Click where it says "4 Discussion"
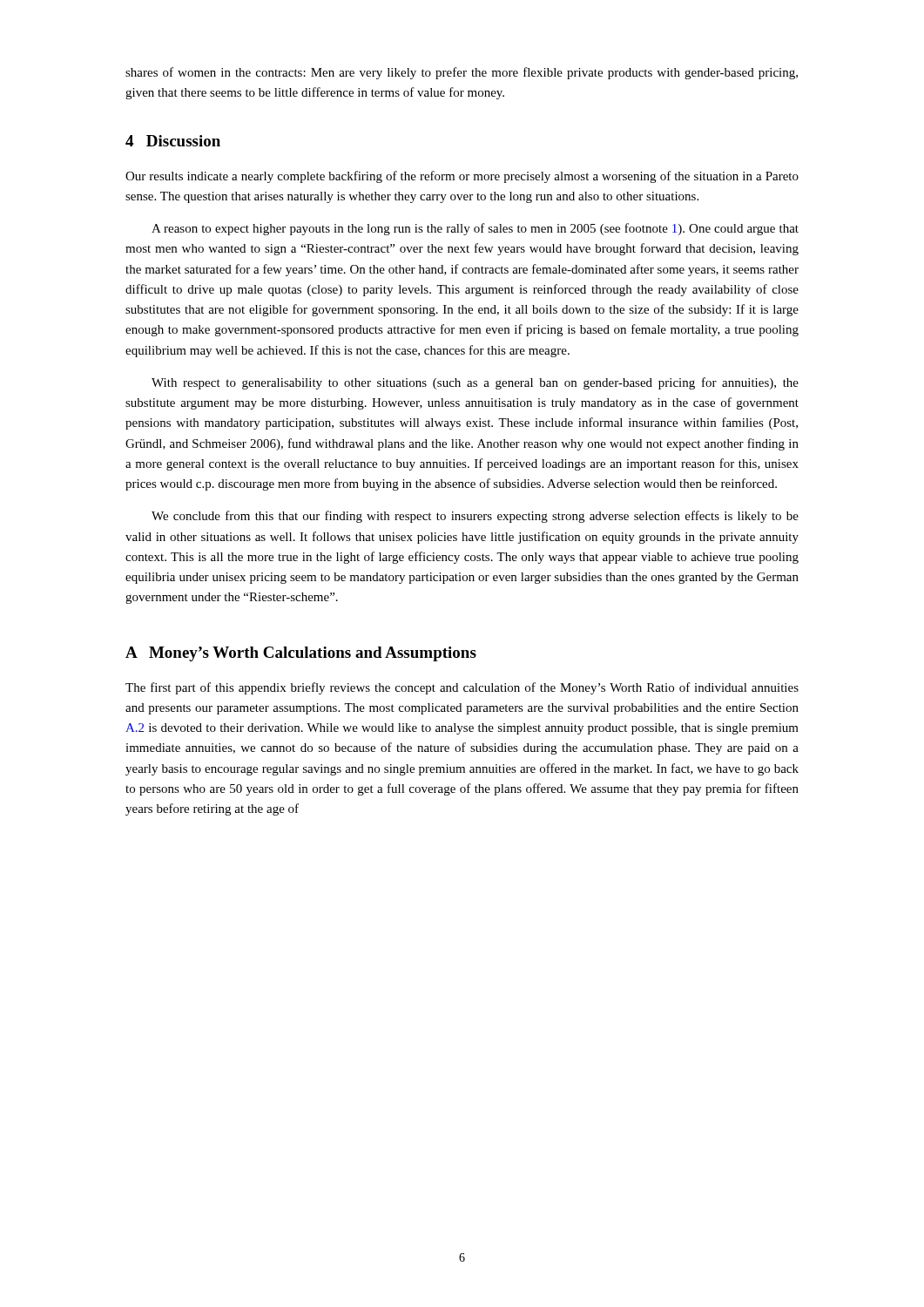The width and height of the screenshot is (924, 1307). point(173,140)
